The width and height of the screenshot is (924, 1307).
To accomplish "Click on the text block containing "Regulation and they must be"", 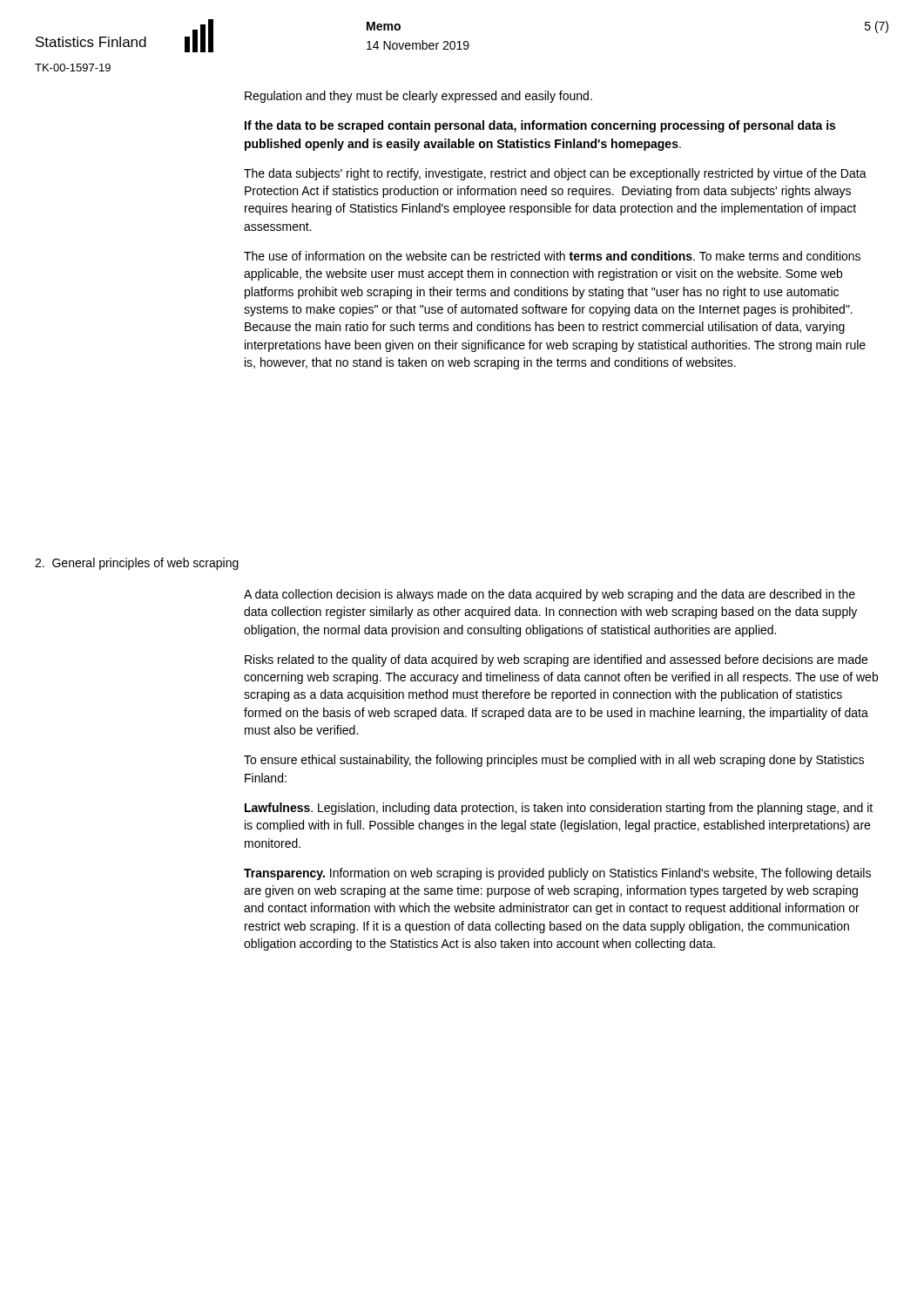I will 418,96.
